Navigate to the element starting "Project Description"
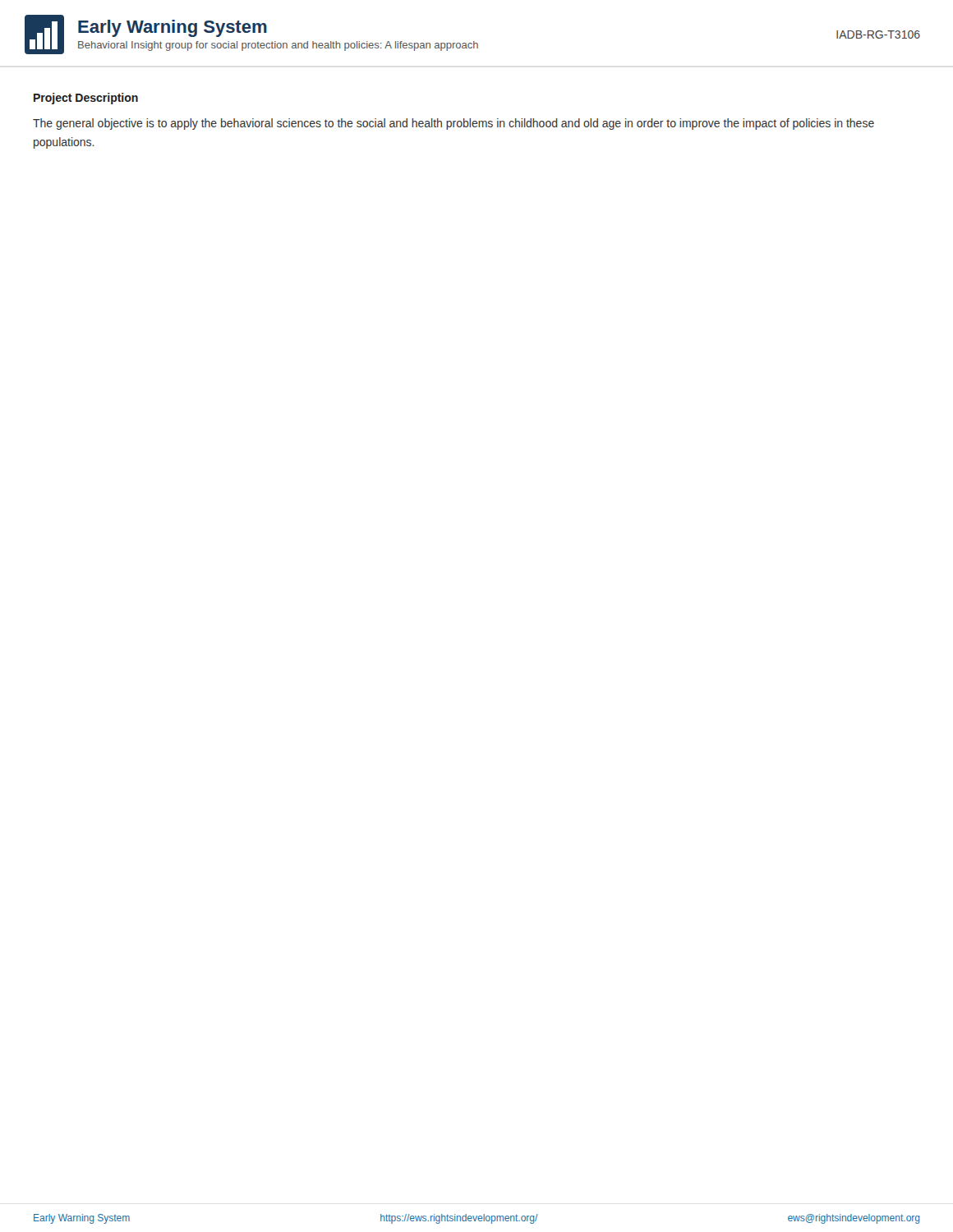953x1232 pixels. click(86, 98)
